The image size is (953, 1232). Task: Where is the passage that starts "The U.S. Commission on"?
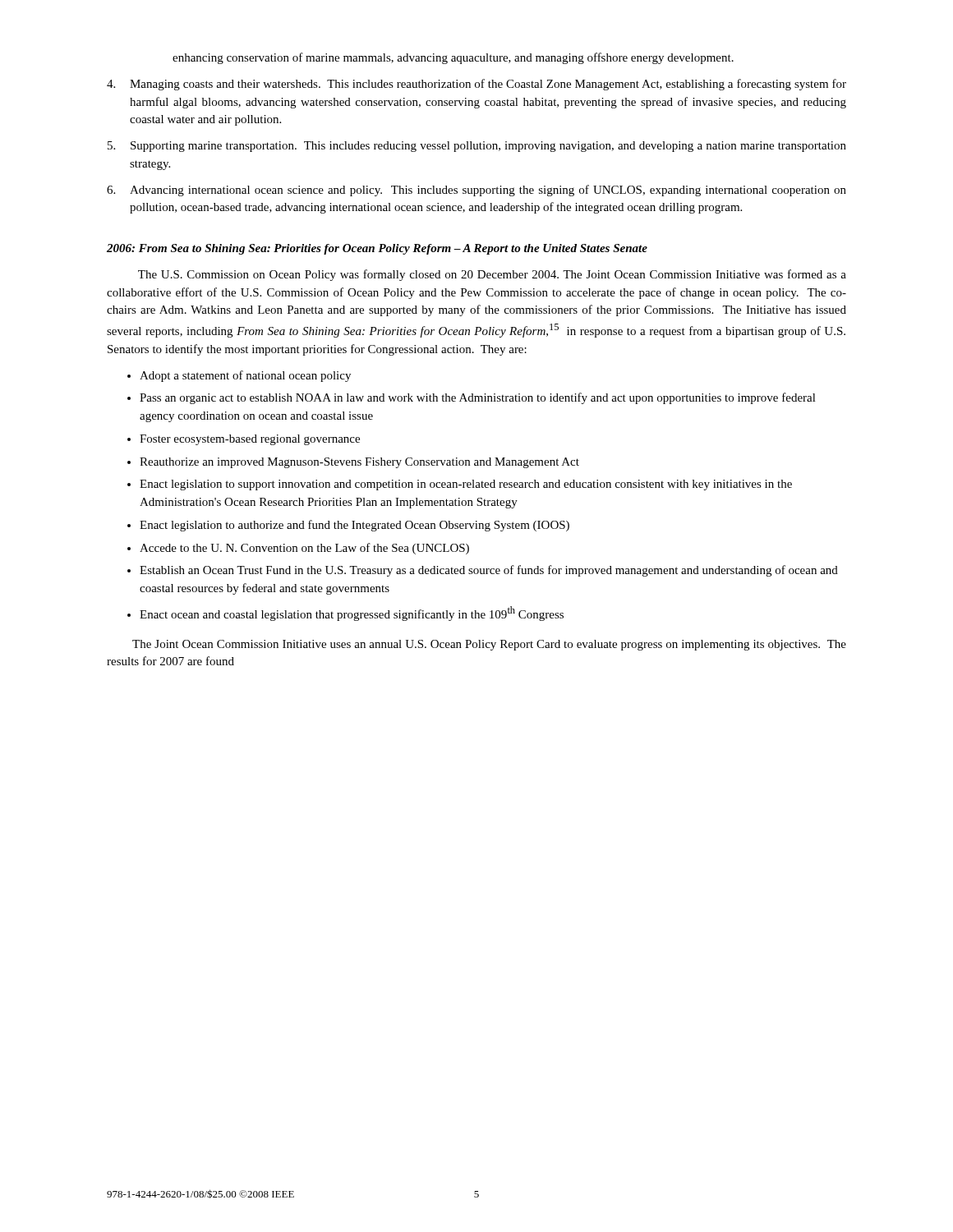[x=476, y=312]
